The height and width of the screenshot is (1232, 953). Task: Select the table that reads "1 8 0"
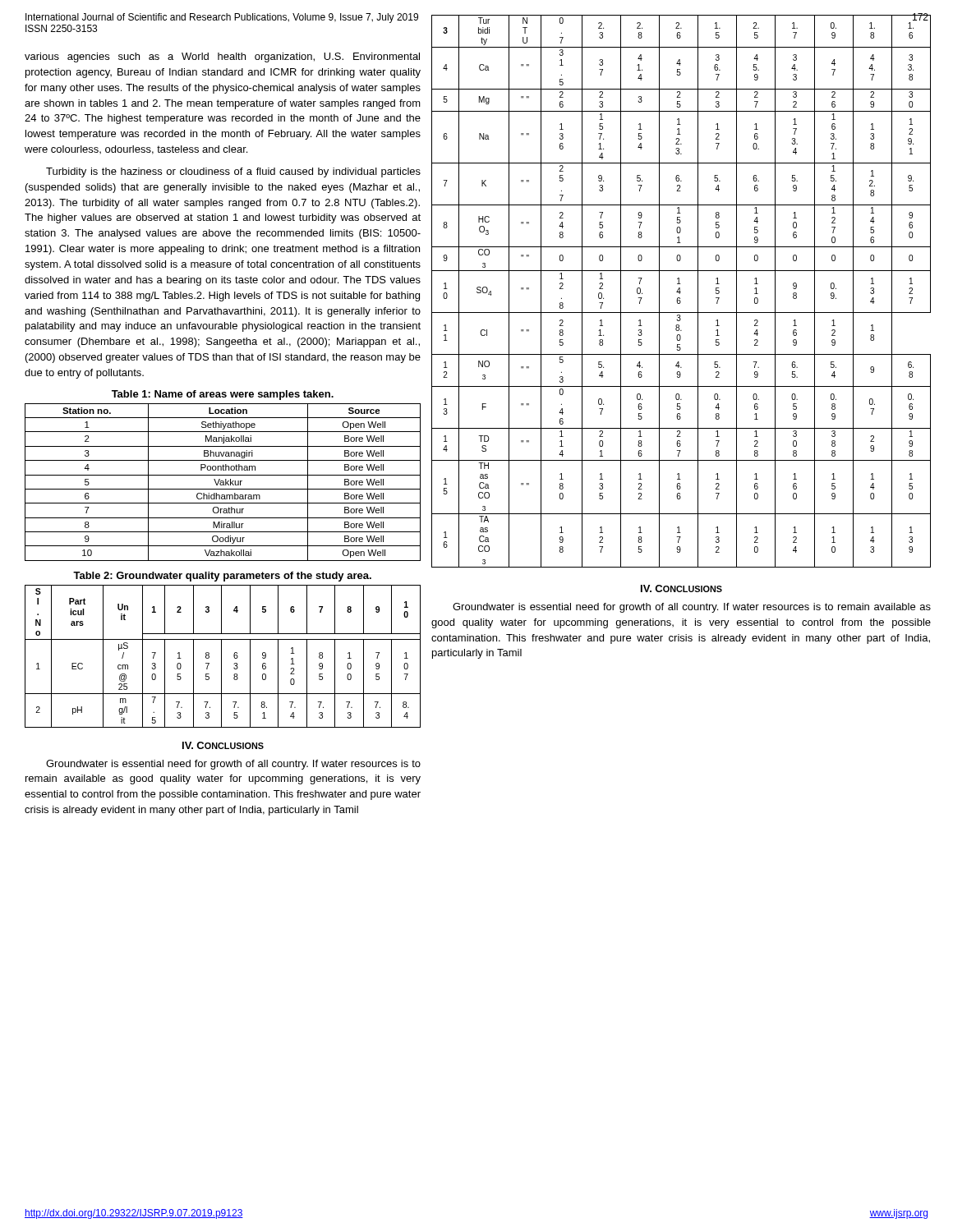(681, 291)
